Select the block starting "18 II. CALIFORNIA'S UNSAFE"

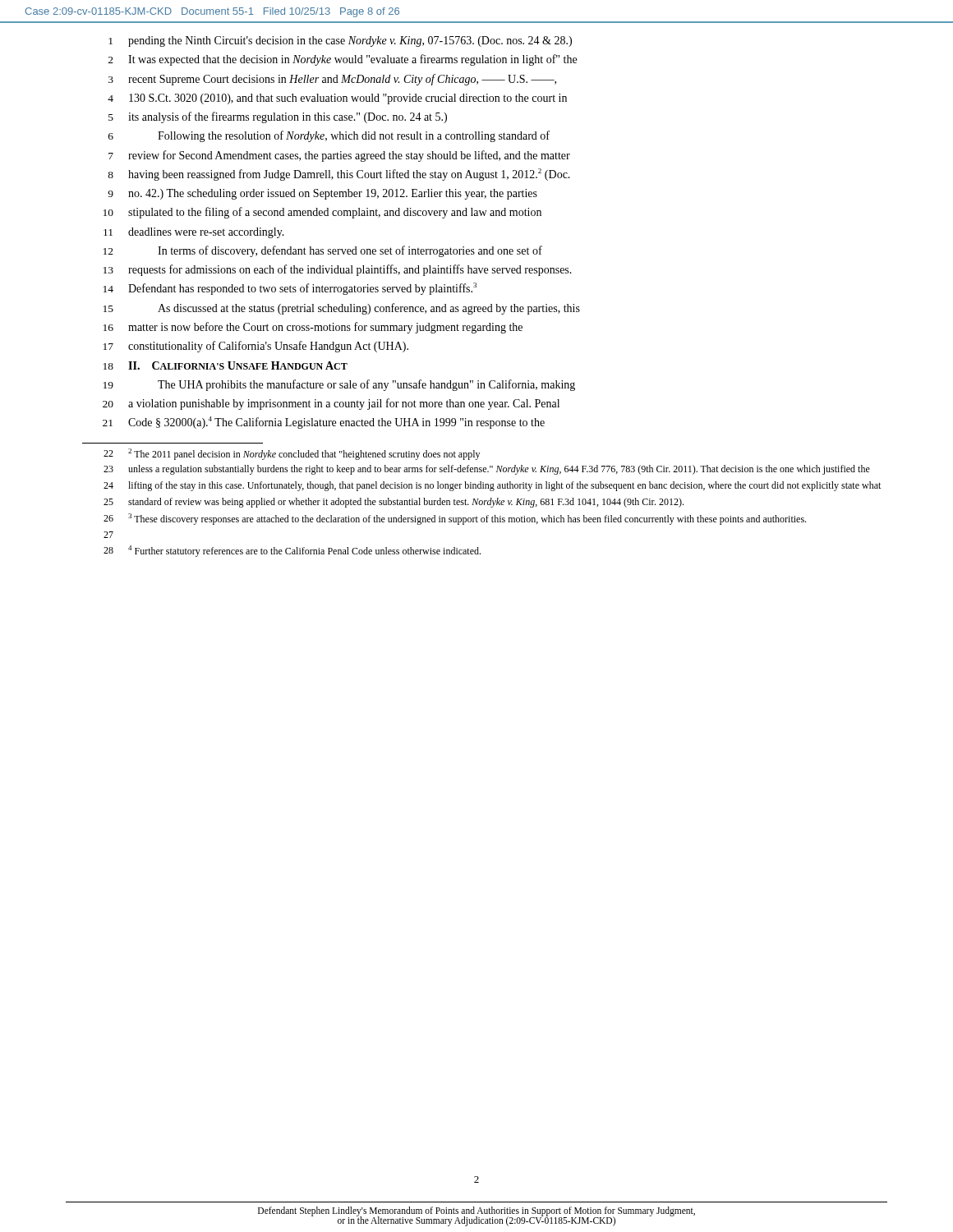tap(226, 365)
